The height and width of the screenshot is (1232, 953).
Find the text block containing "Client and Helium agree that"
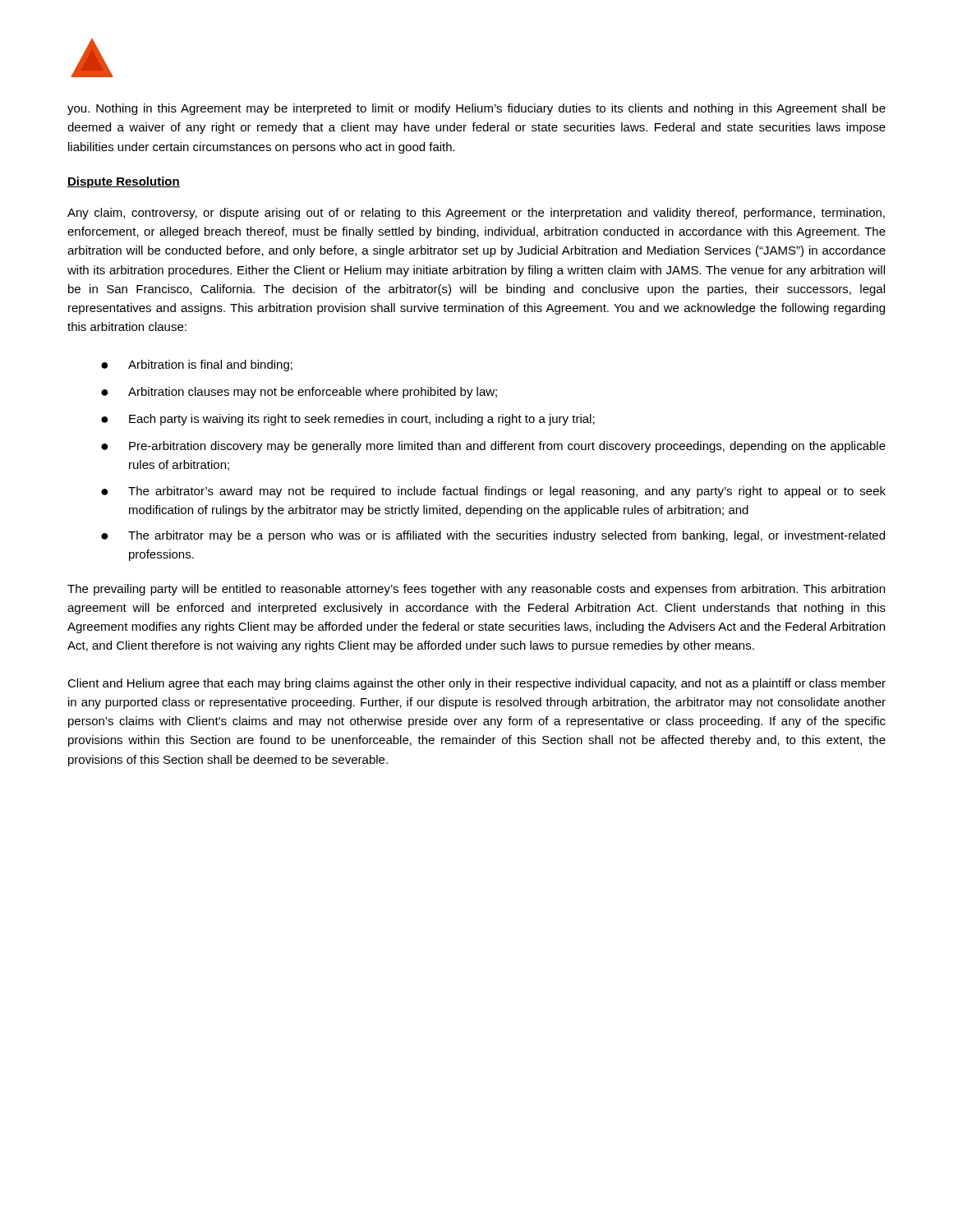tap(476, 721)
